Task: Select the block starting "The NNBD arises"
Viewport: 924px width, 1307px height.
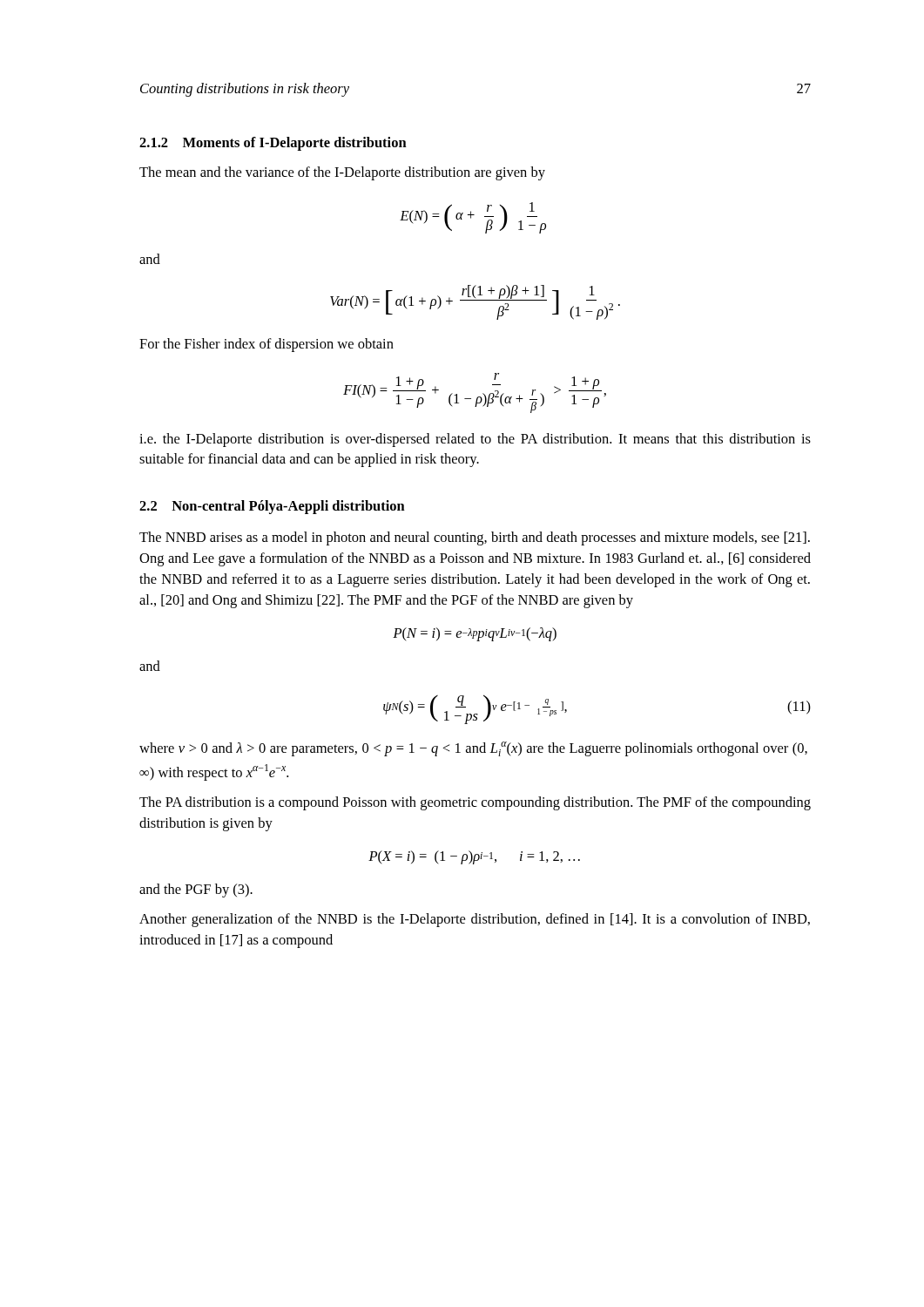Action: 475,569
